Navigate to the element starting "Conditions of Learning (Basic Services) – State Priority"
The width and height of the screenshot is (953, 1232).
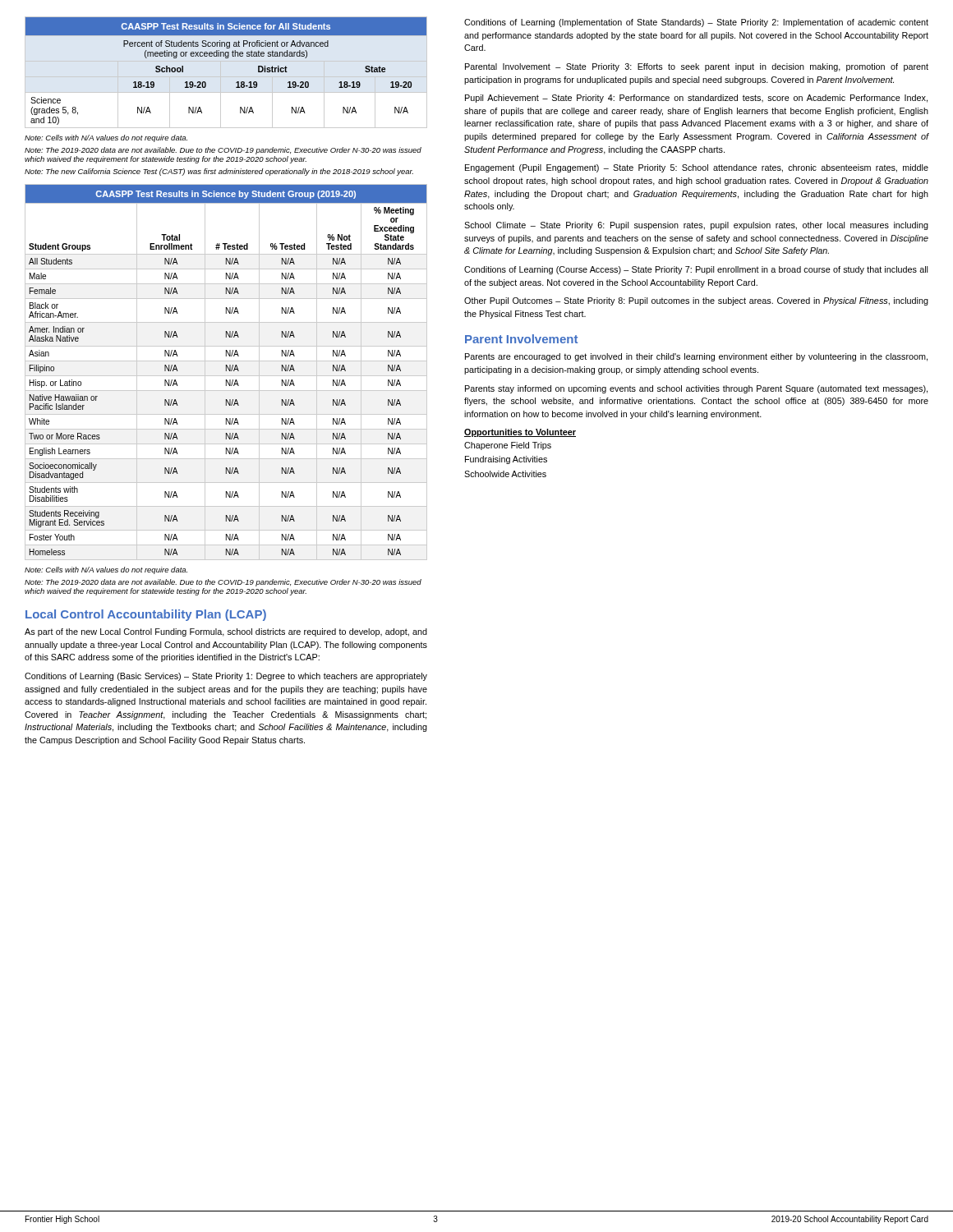tap(226, 708)
